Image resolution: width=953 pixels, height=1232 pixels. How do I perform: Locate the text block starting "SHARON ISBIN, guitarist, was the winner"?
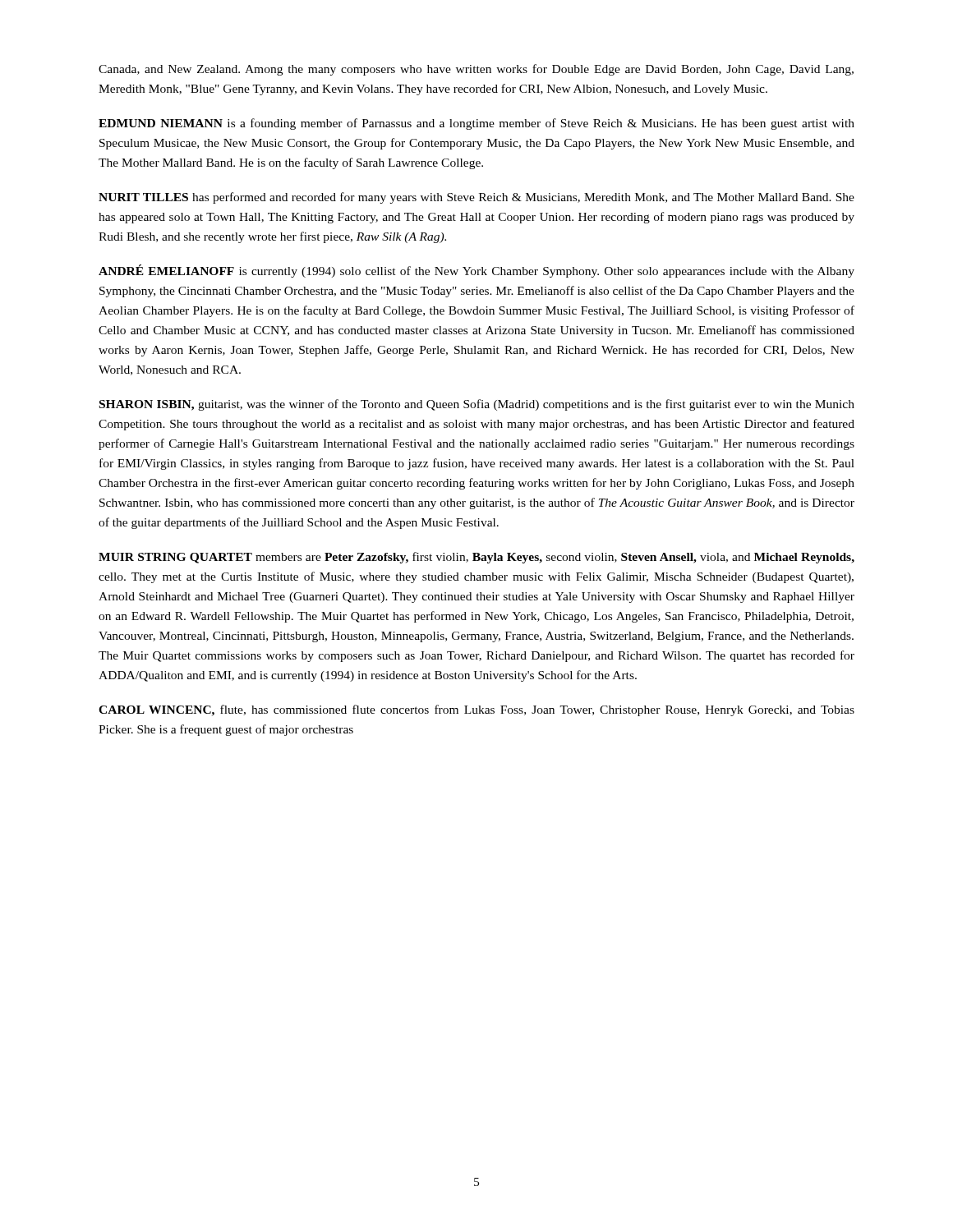(x=476, y=463)
